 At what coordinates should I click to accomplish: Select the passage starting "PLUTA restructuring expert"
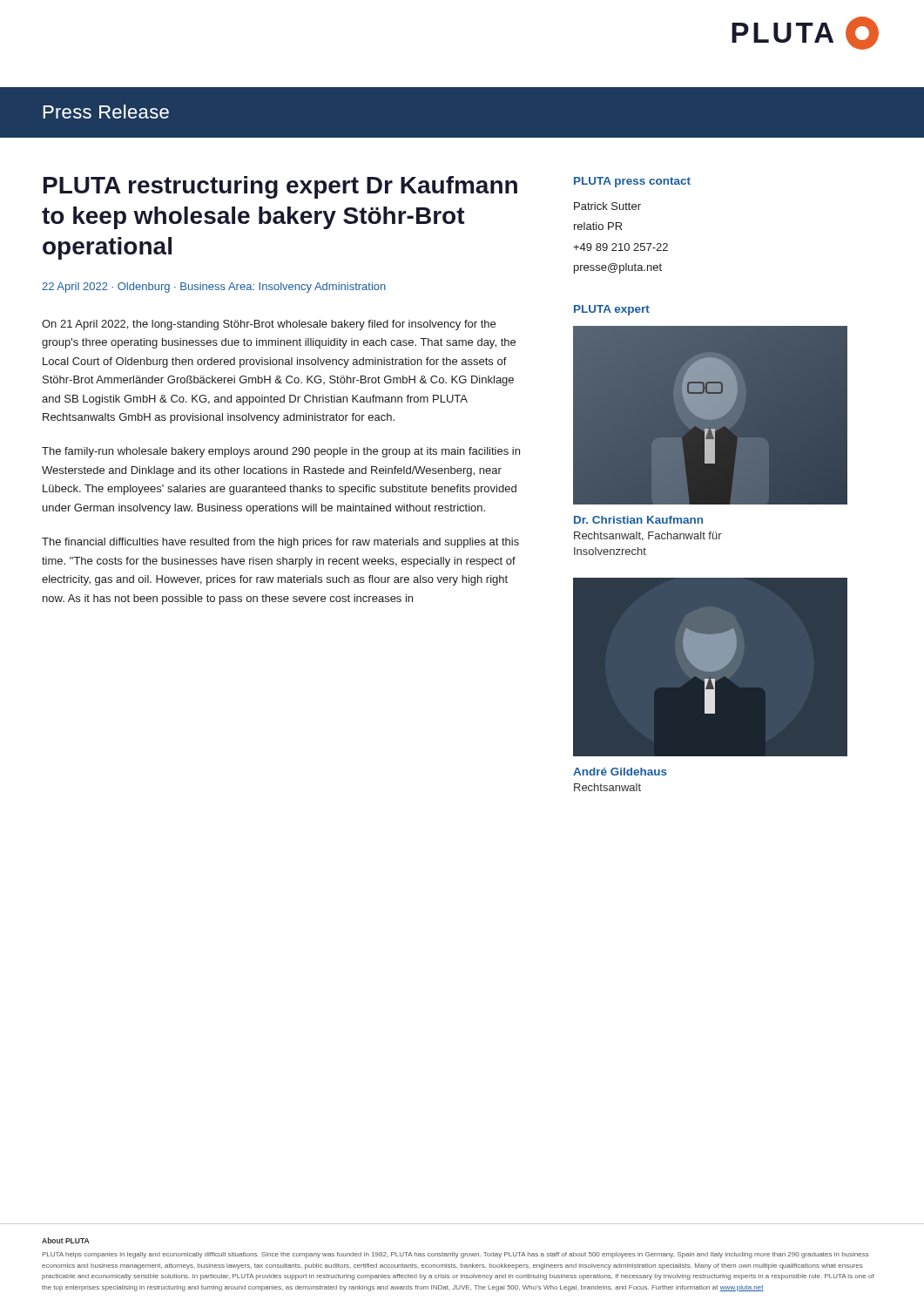pyautogui.click(x=280, y=216)
